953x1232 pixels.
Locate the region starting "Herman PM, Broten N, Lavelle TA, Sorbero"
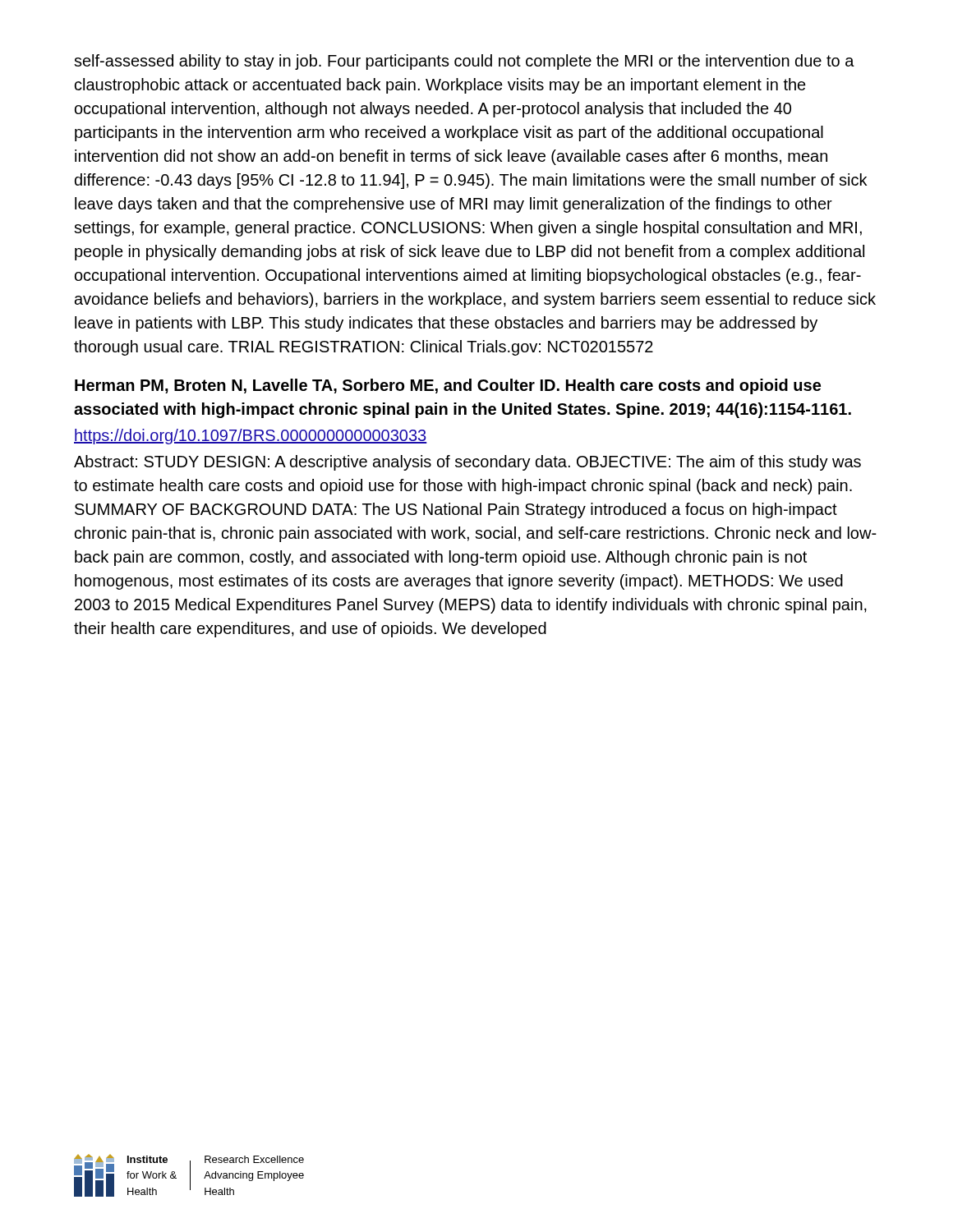(x=463, y=397)
